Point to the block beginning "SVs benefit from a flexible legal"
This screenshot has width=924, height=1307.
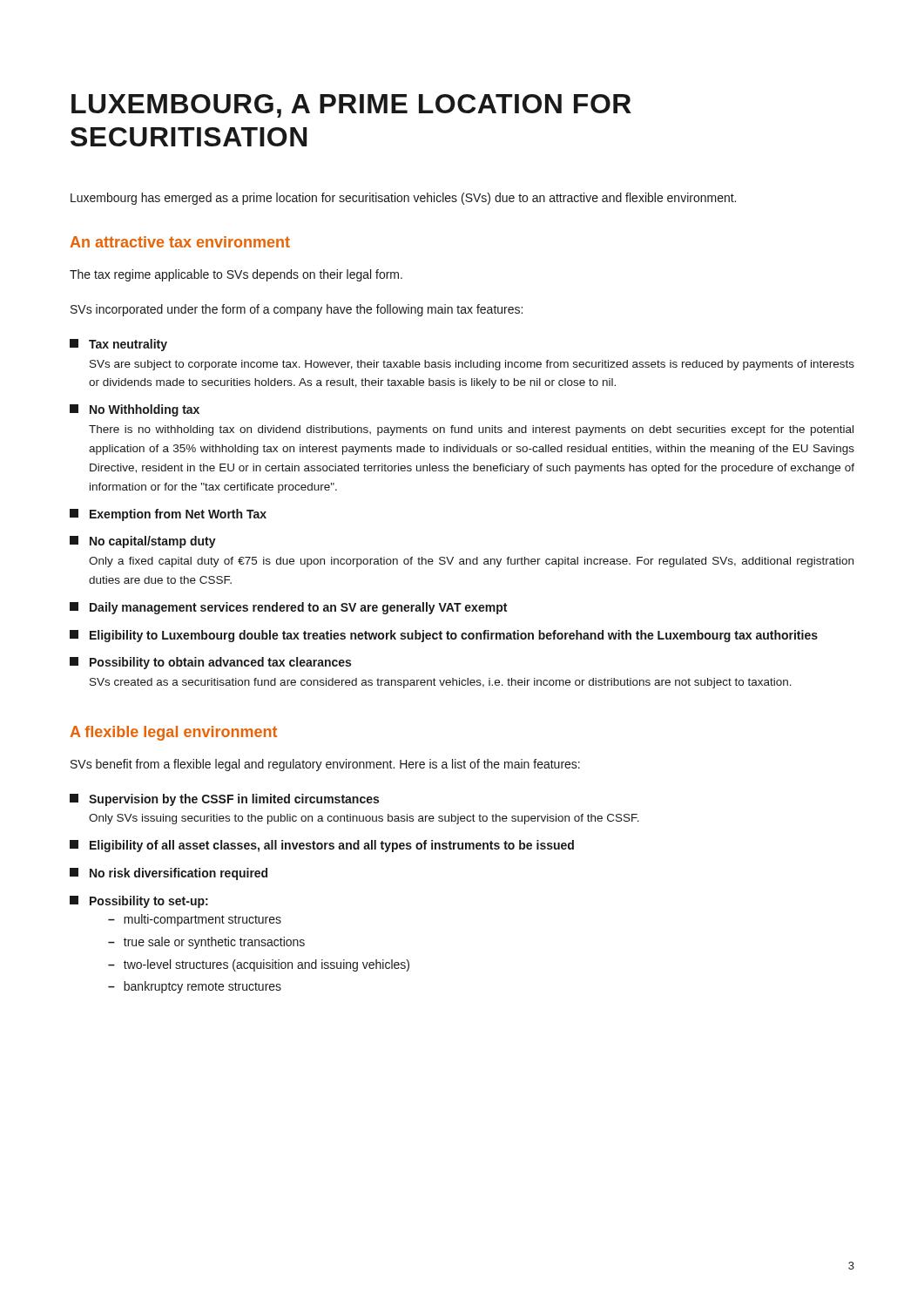pyautogui.click(x=325, y=764)
